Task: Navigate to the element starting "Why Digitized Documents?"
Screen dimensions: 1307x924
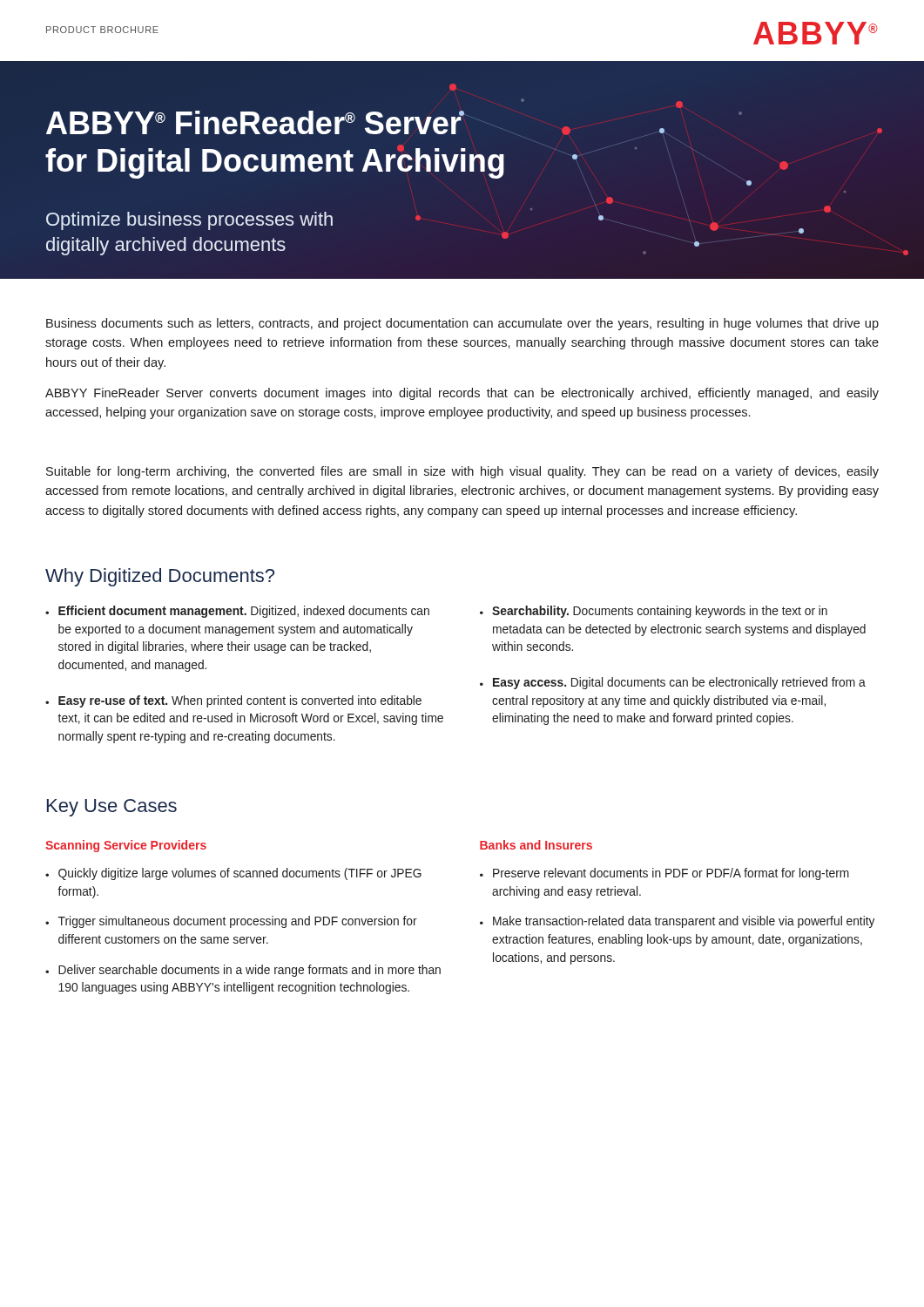Action: [x=160, y=576]
